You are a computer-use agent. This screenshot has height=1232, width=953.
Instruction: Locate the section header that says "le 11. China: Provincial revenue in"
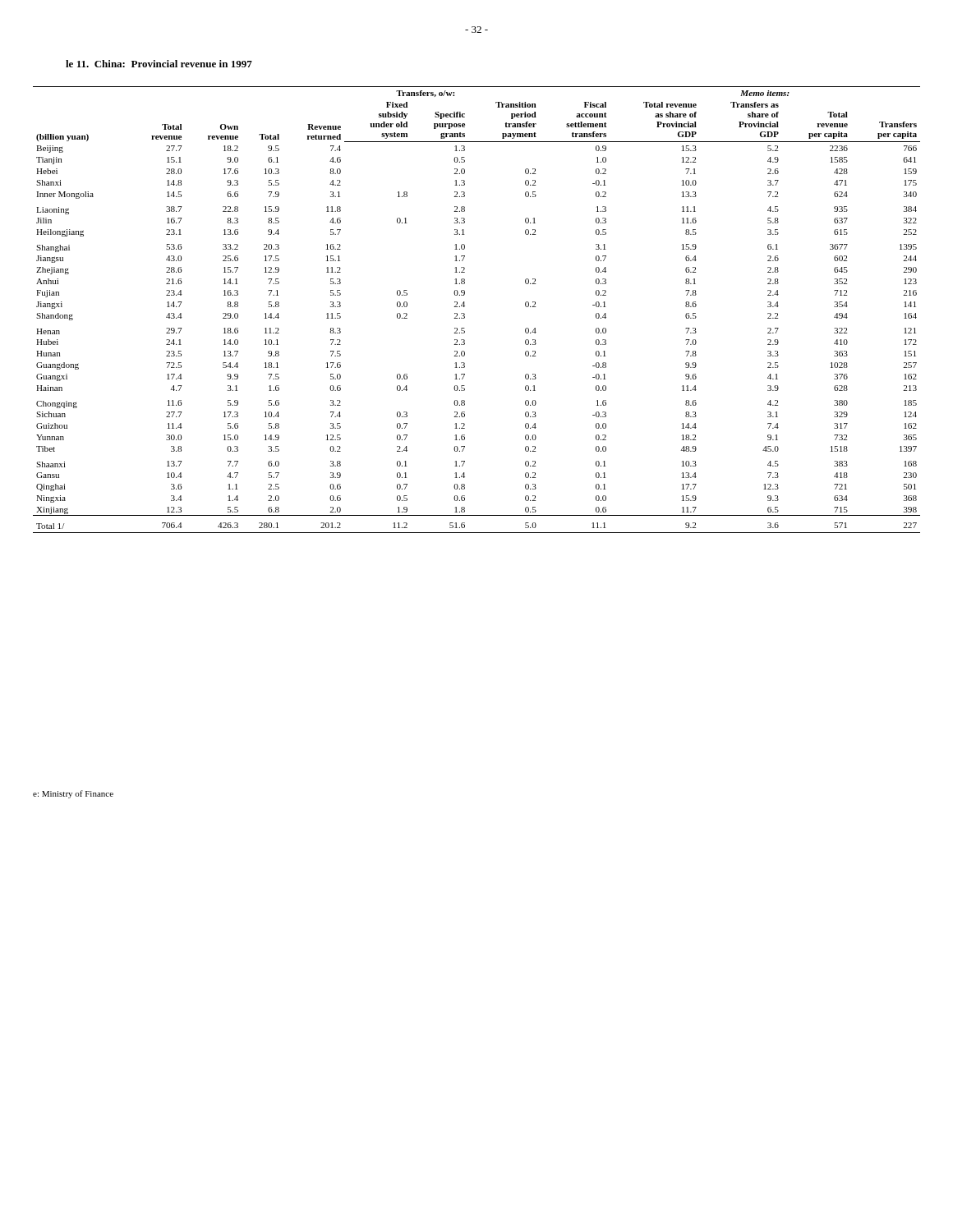click(x=159, y=64)
